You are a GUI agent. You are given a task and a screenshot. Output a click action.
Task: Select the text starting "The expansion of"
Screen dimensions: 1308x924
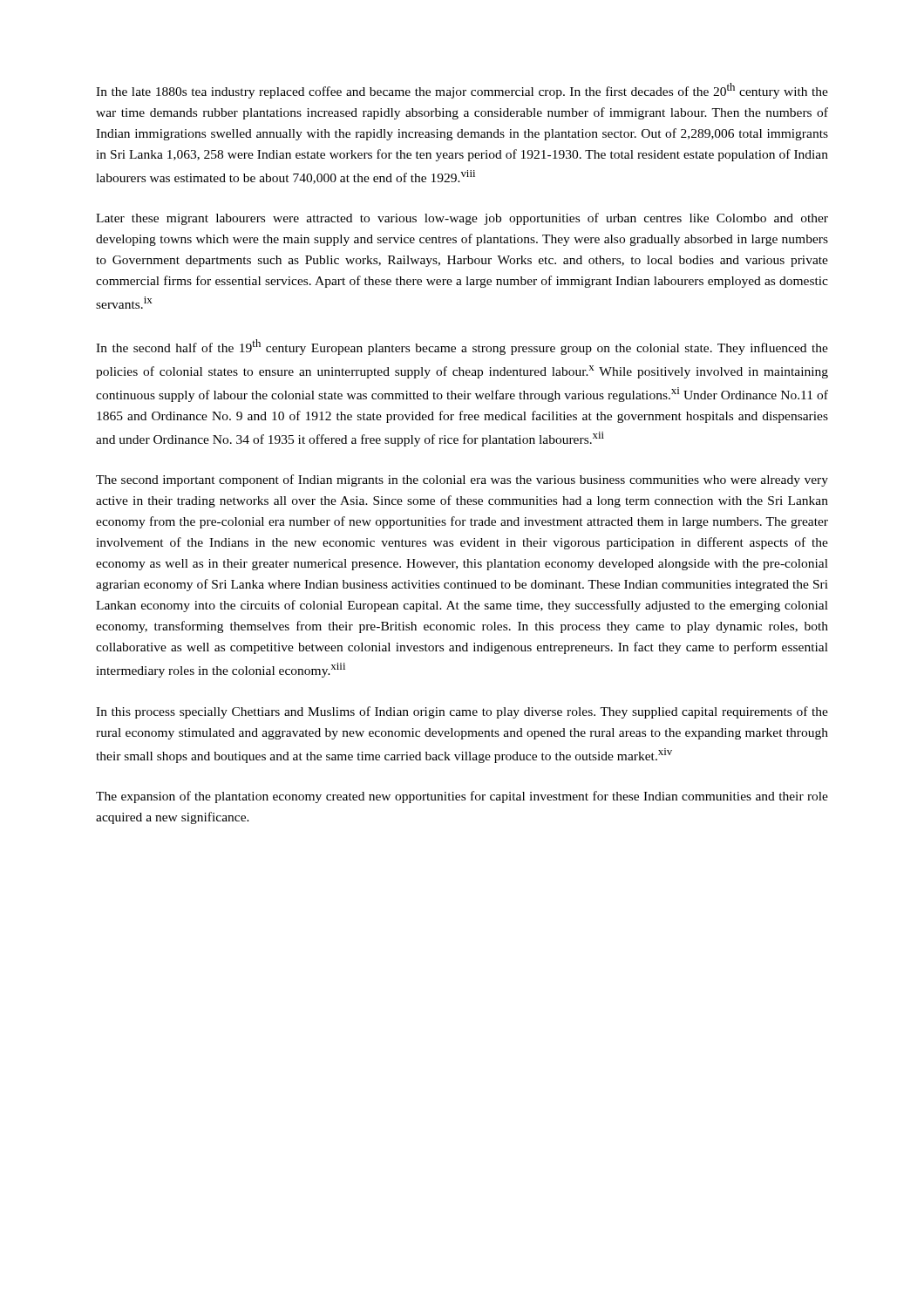click(x=462, y=806)
